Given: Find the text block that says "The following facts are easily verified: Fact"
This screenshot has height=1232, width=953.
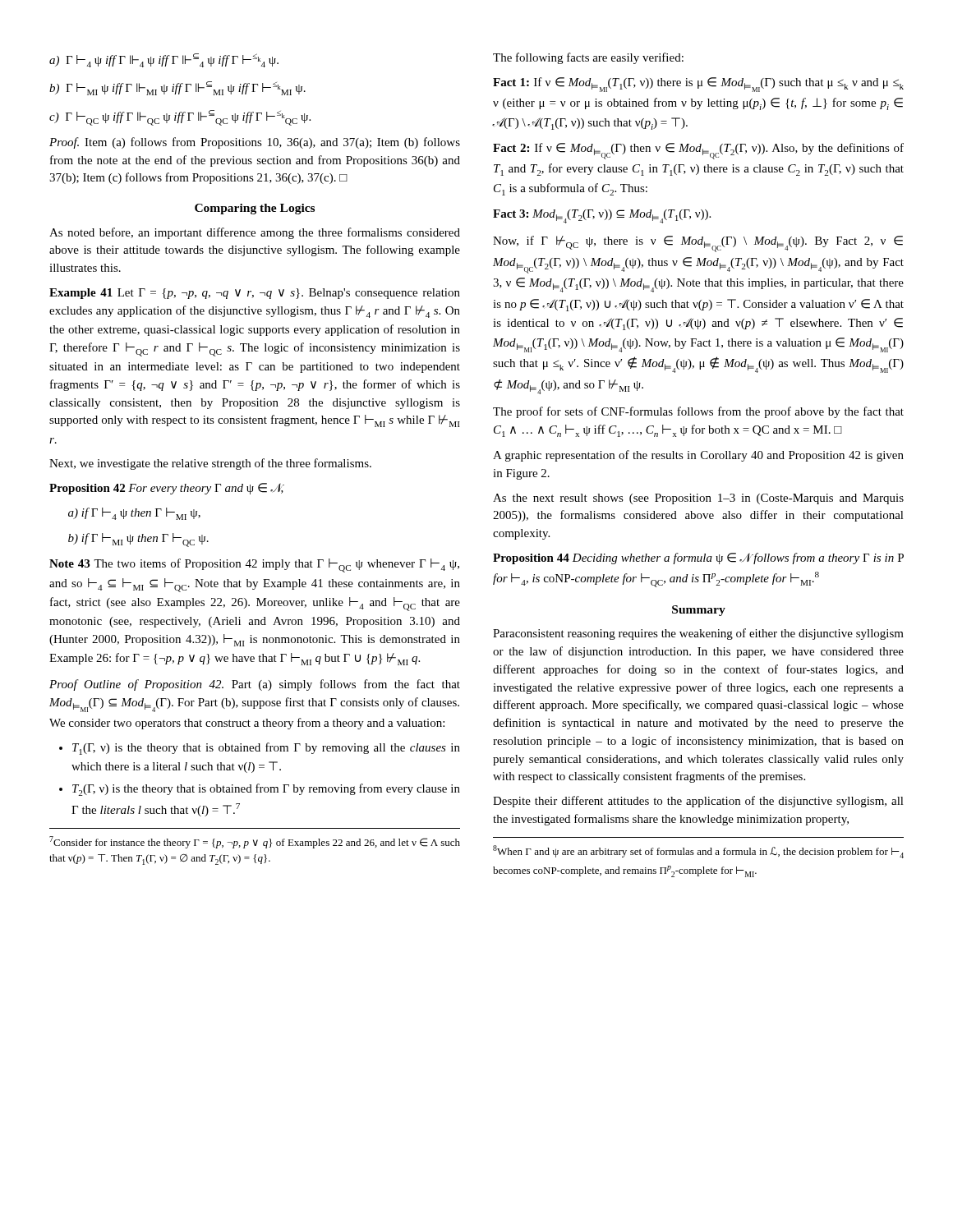Looking at the screenshot, I should point(698,296).
